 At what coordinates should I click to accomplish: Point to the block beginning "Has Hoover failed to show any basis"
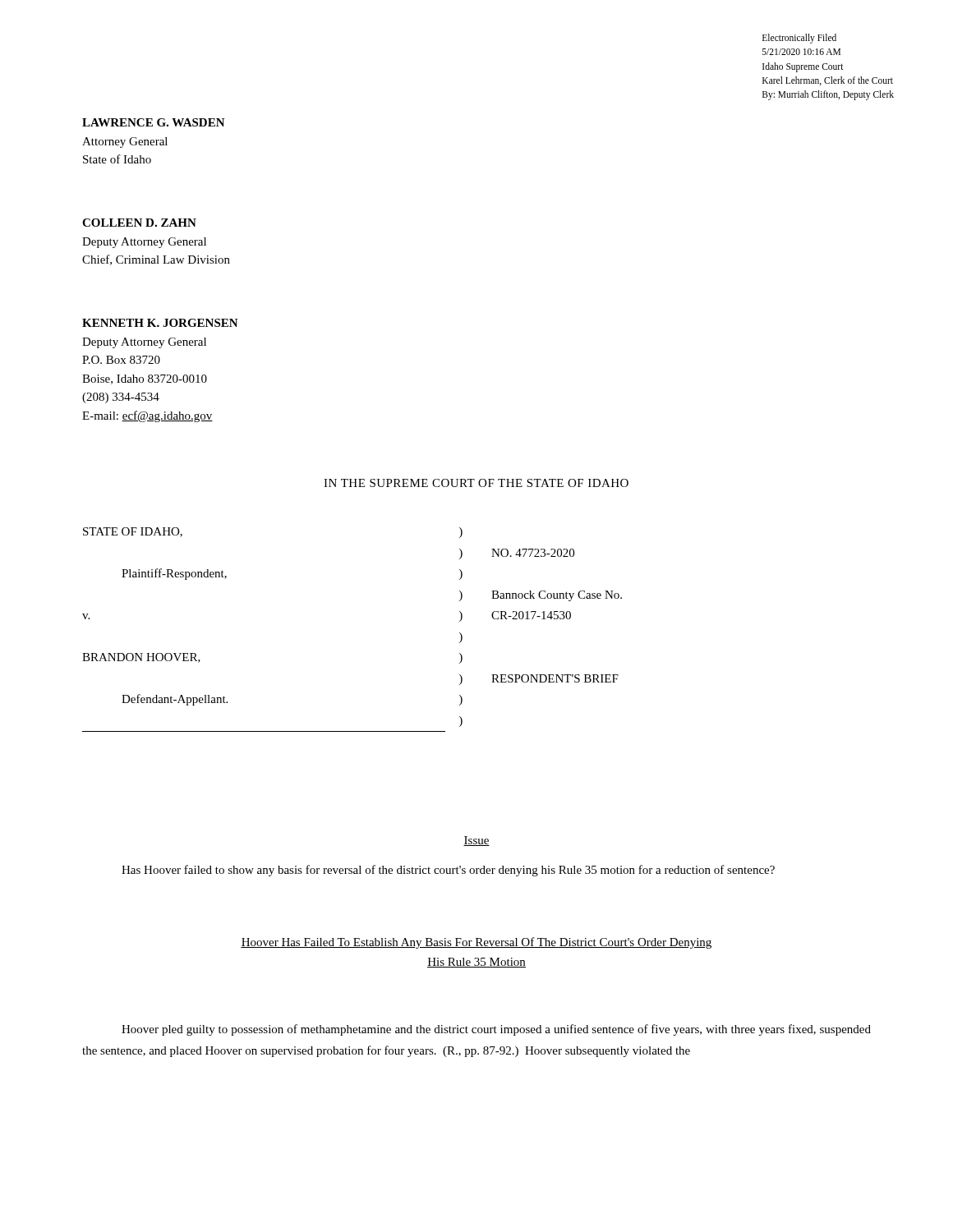(x=448, y=870)
